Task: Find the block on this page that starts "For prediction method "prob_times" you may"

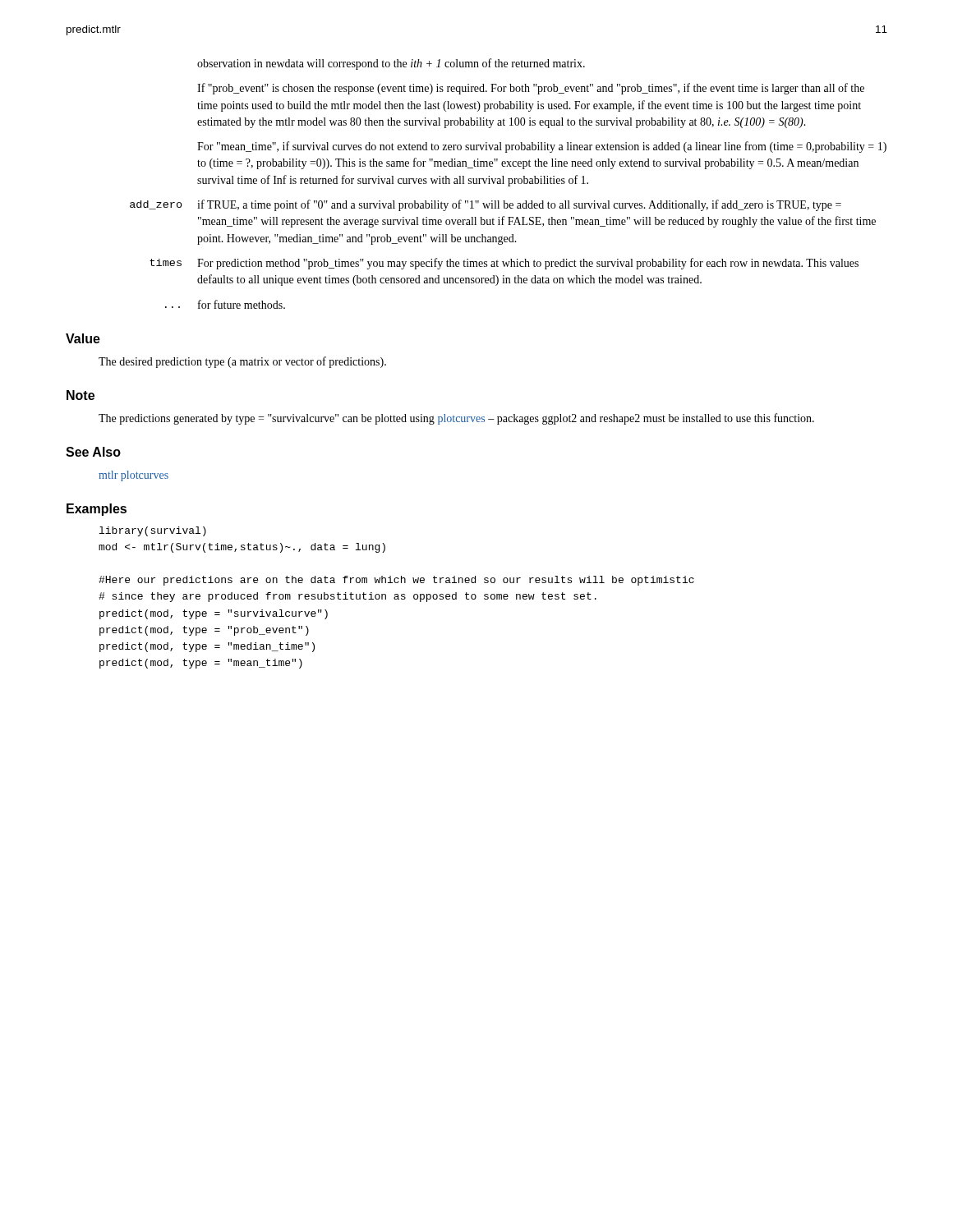Action: [x=528, y=272]
